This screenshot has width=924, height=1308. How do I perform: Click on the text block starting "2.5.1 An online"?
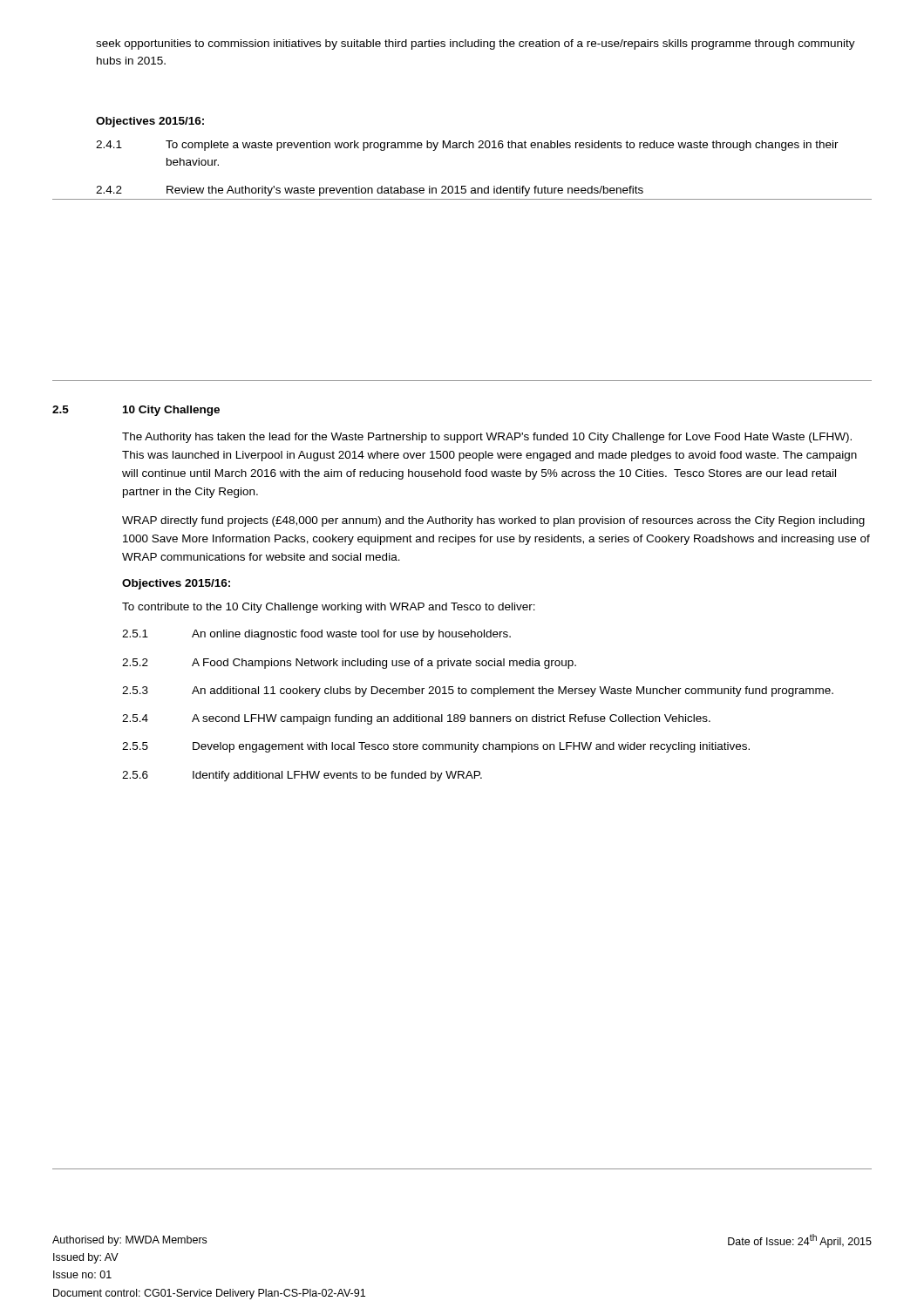click(x=497, y=634)
